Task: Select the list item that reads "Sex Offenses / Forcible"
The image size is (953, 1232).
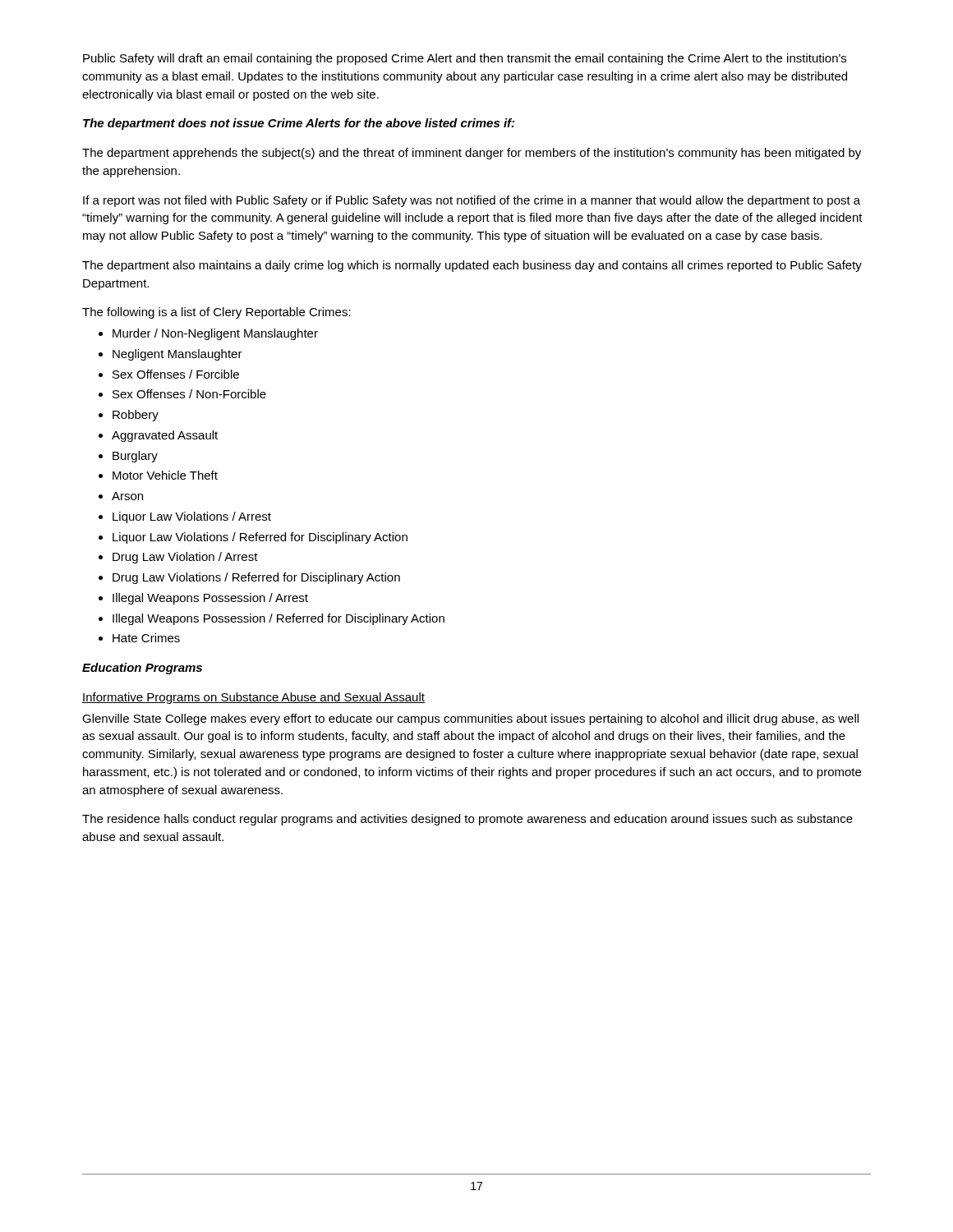Action: (176, 374)
